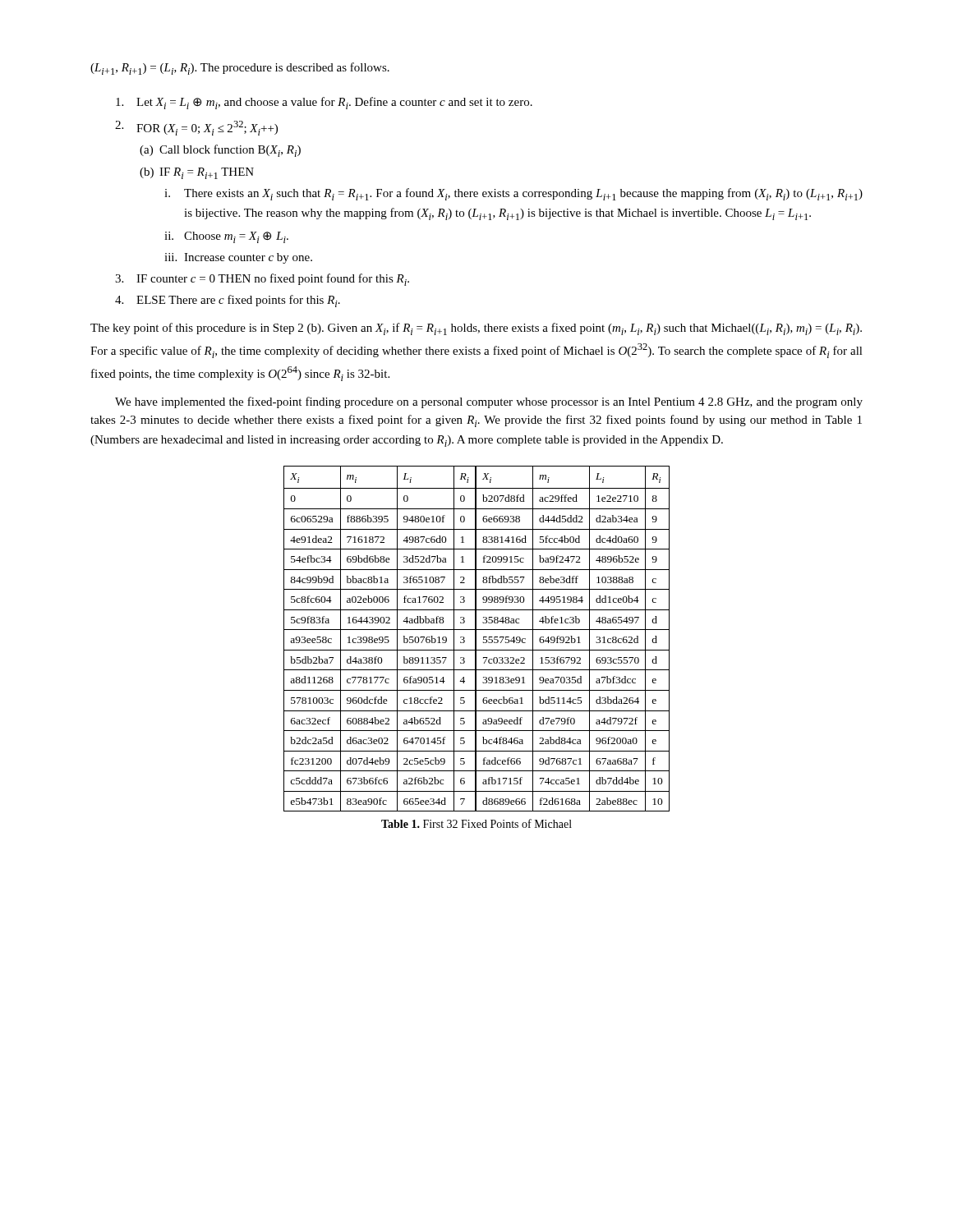Find the text block starting "(a) Call block function B(Xi, Ri)"

[x=220, y=151]
